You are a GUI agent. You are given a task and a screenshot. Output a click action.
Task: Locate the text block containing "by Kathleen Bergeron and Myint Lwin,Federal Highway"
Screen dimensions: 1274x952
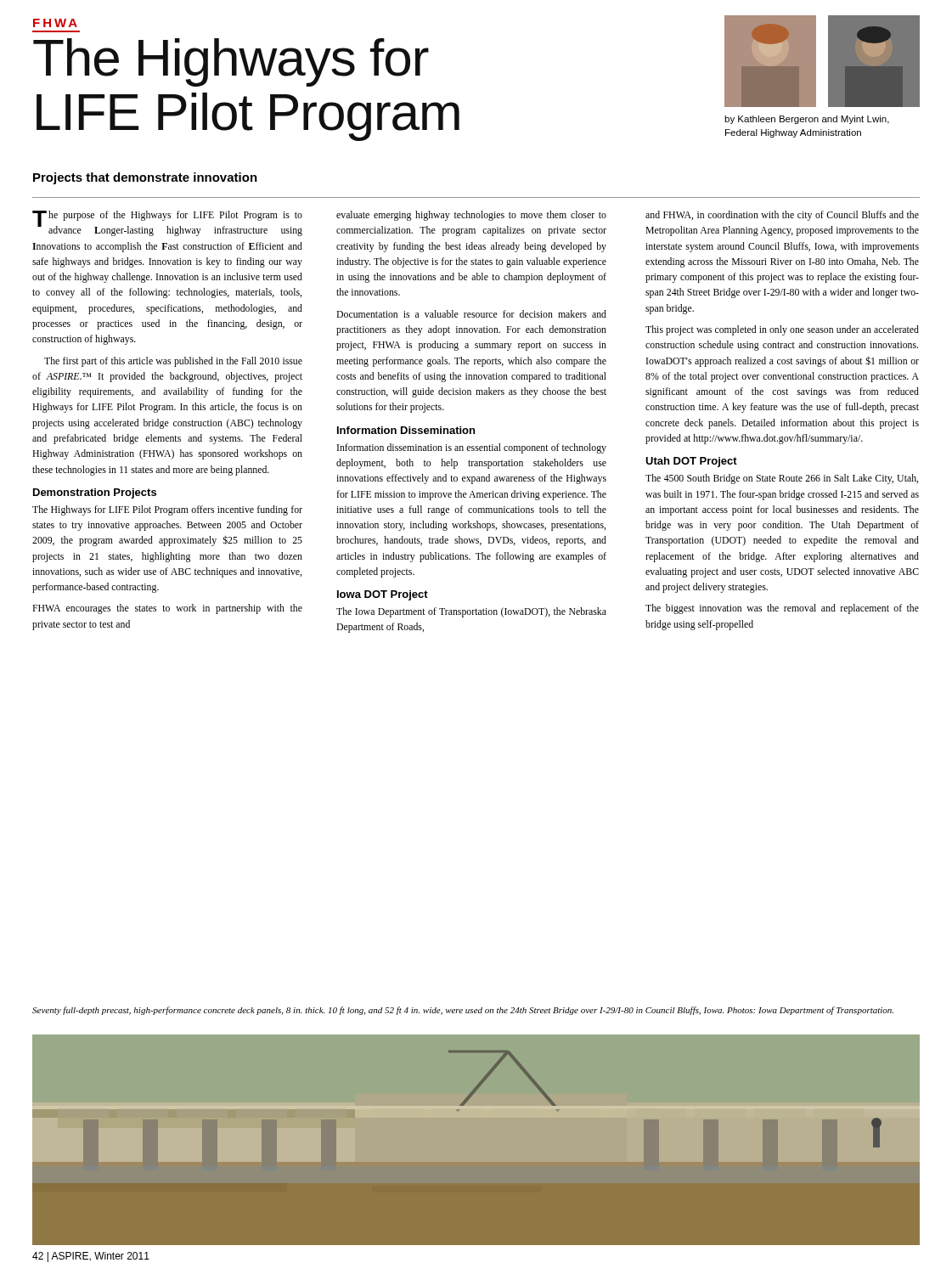click(x=807, y=126)
